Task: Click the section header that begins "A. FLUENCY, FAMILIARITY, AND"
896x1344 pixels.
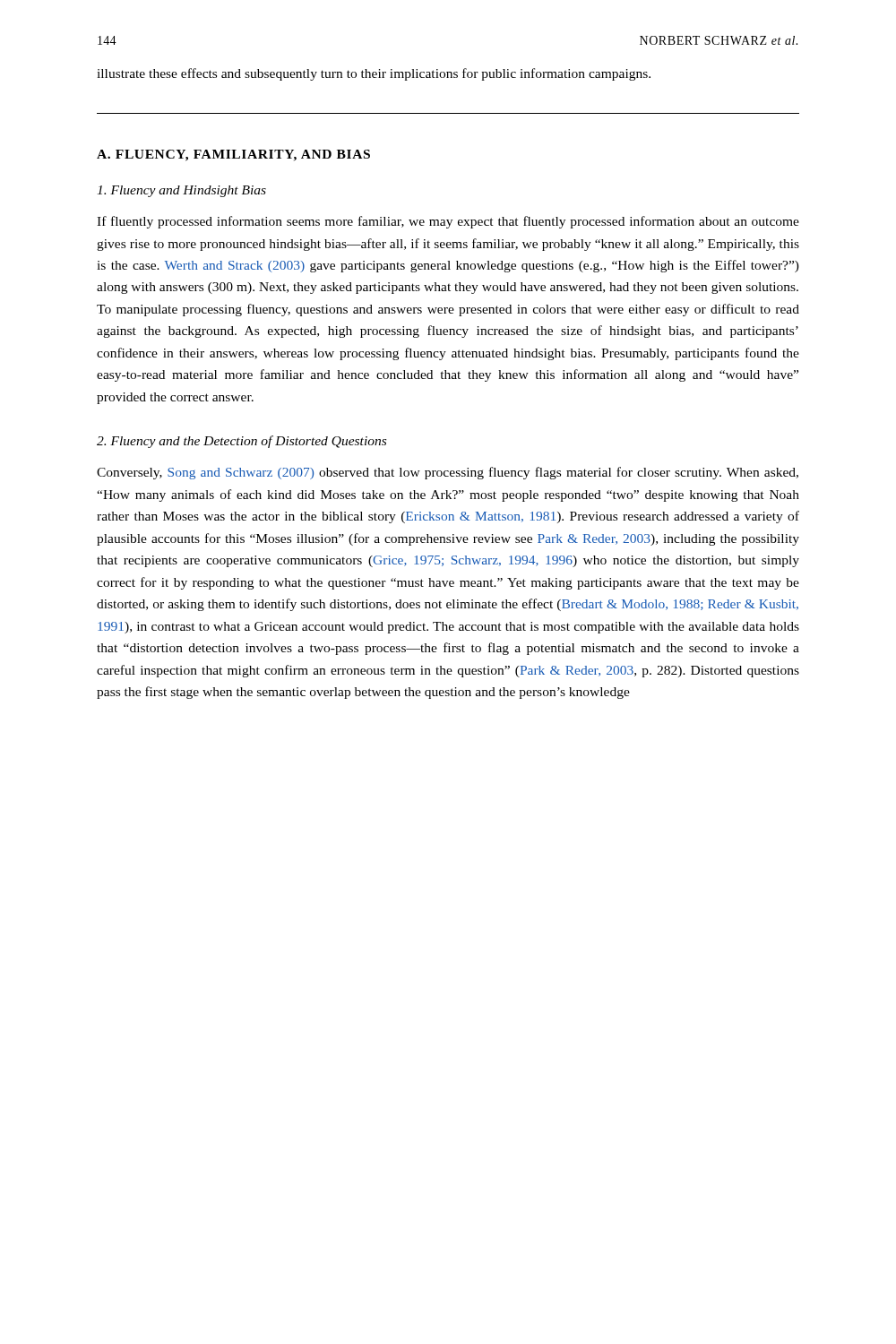Action: coord(234,154)
